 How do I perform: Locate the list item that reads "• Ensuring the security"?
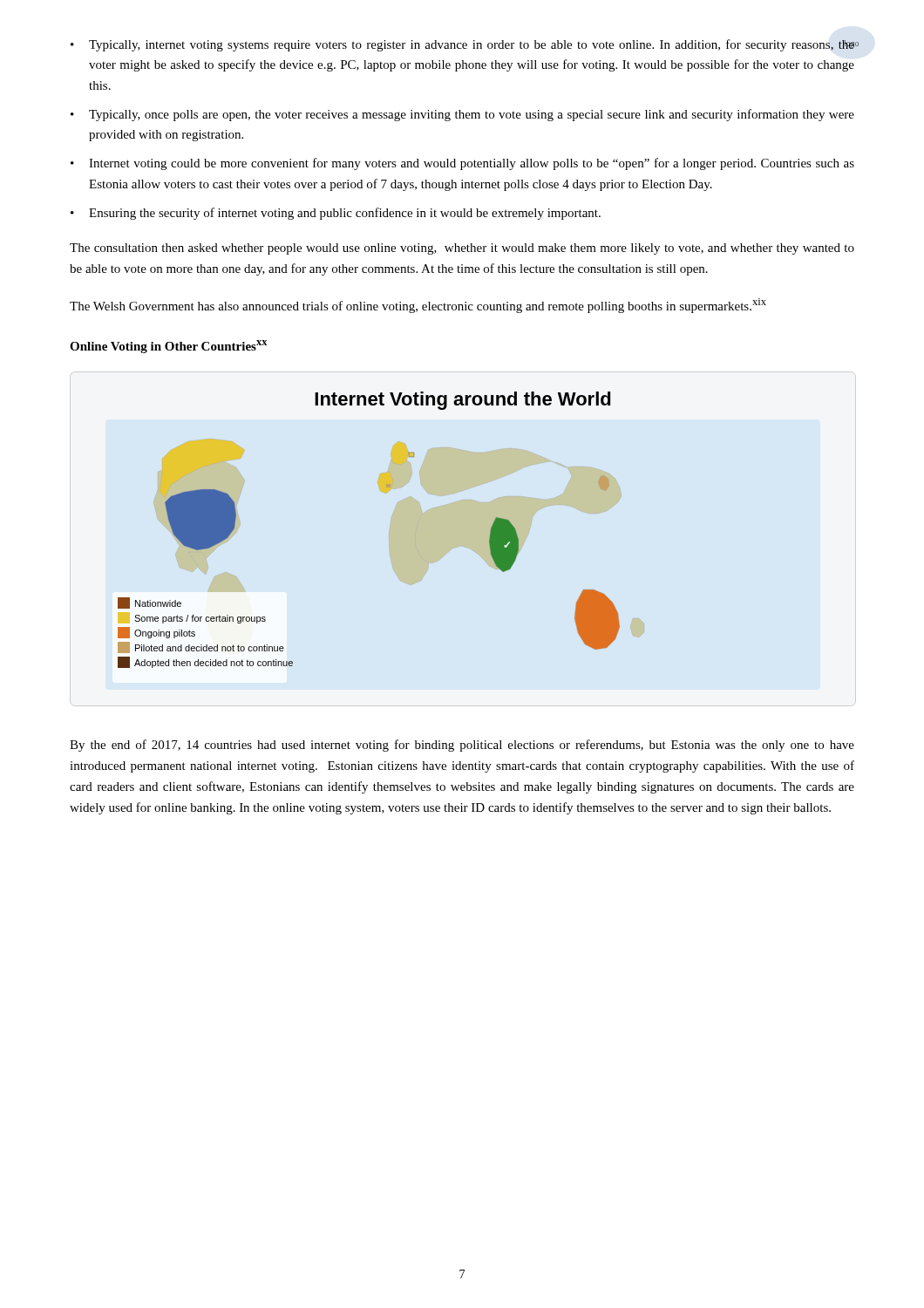tap(336, 213)
